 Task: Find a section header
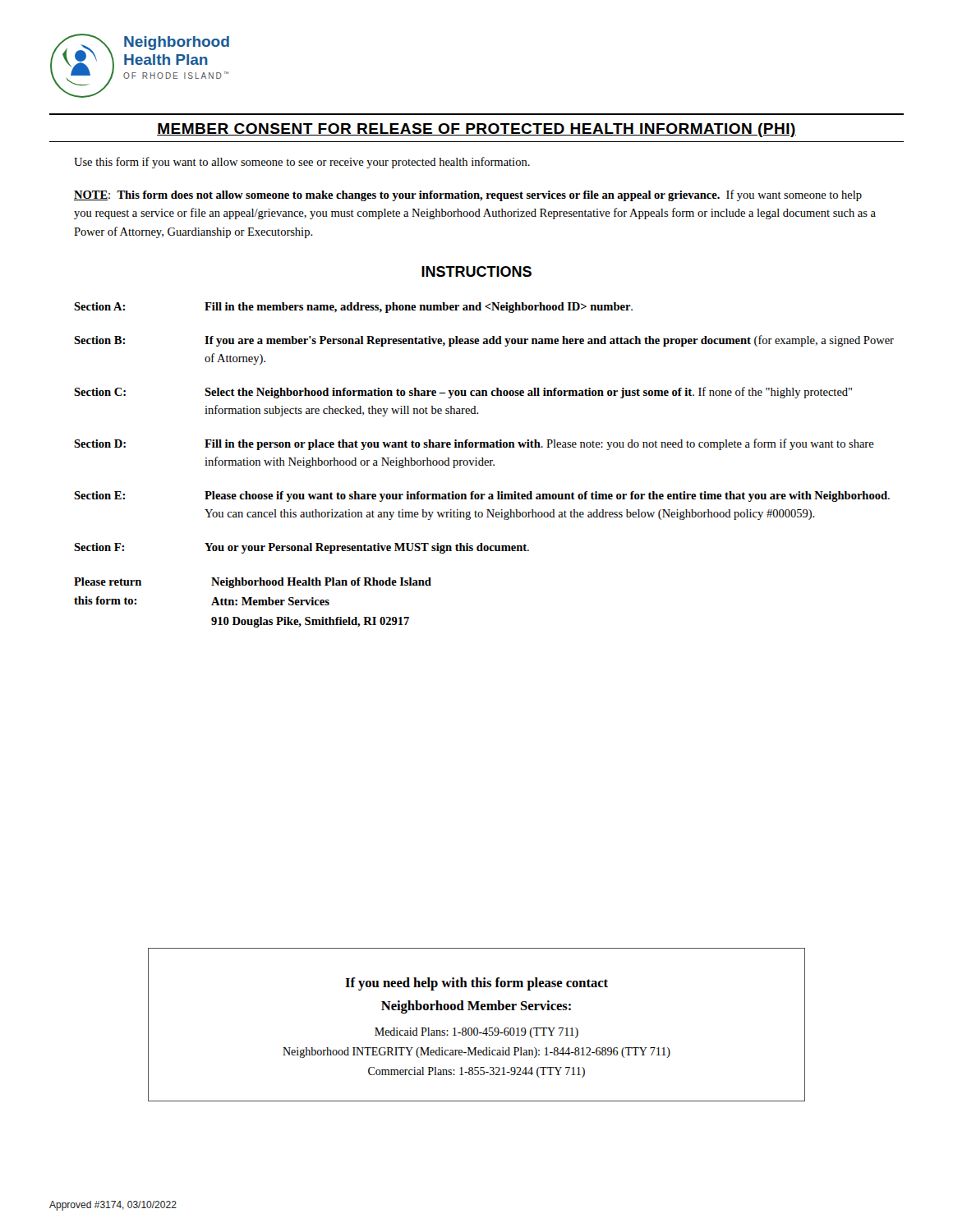[476, 272]
